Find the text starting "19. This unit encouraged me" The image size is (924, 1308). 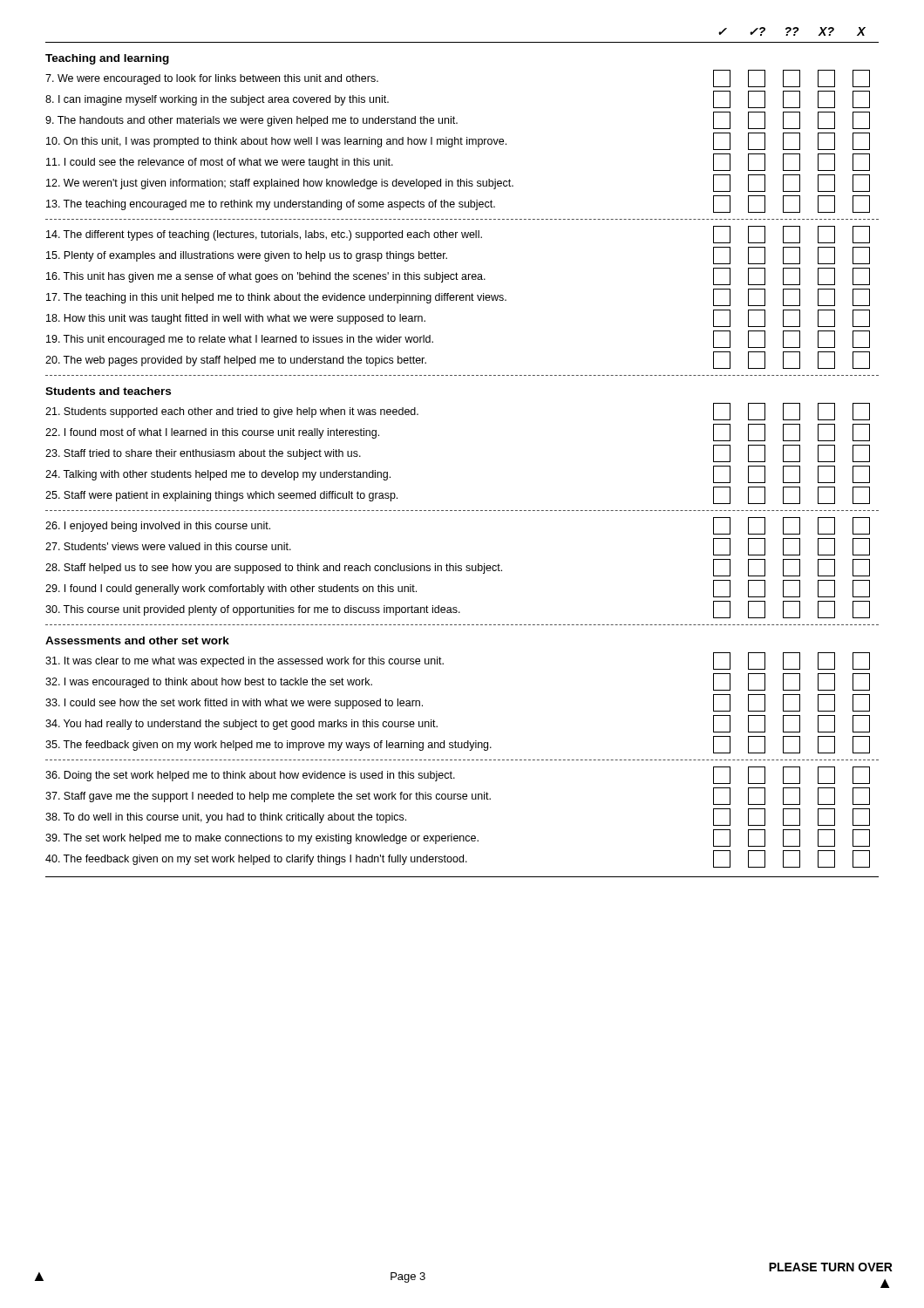(238, 339)
